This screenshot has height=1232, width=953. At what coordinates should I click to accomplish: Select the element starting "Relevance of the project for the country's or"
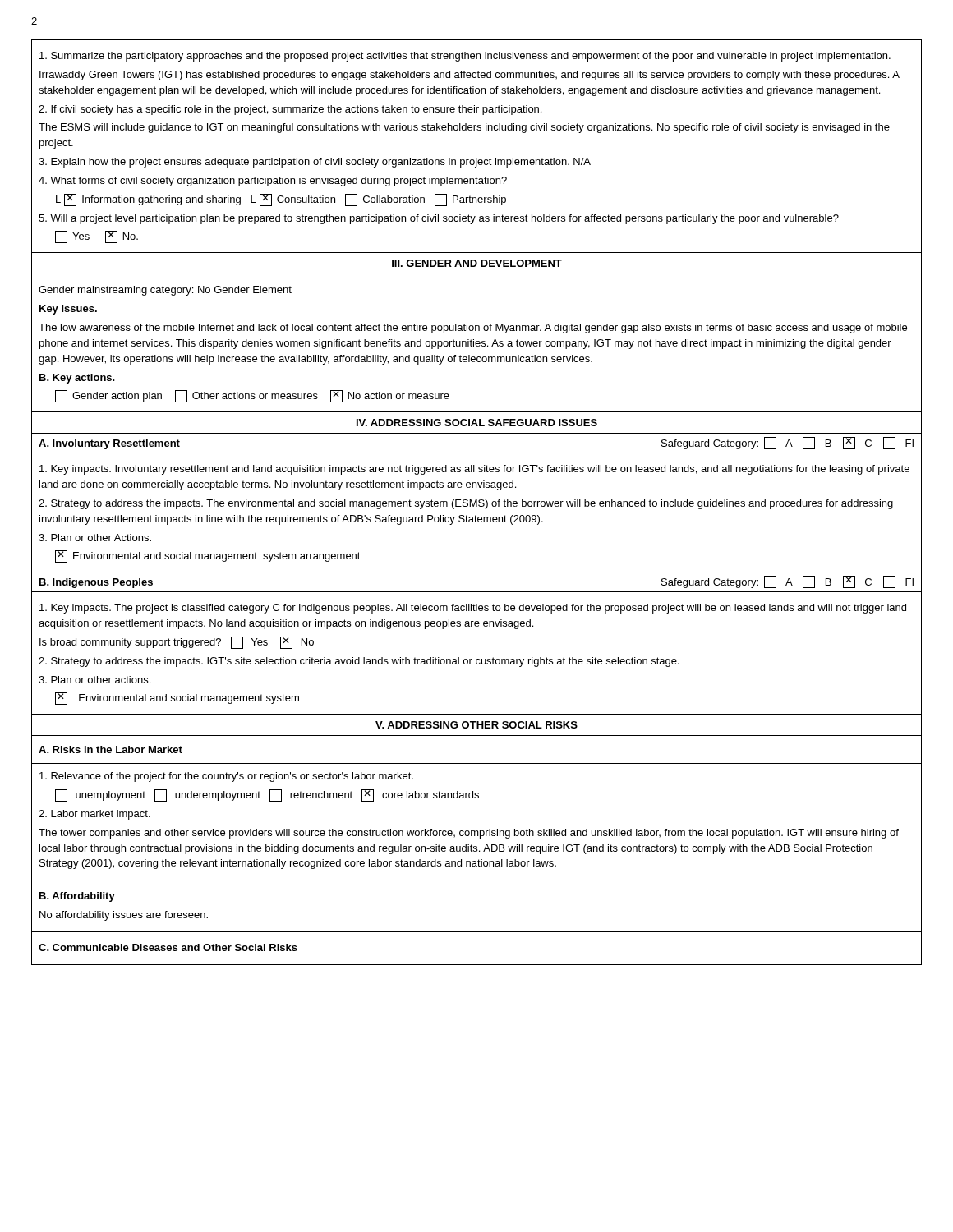476,820
